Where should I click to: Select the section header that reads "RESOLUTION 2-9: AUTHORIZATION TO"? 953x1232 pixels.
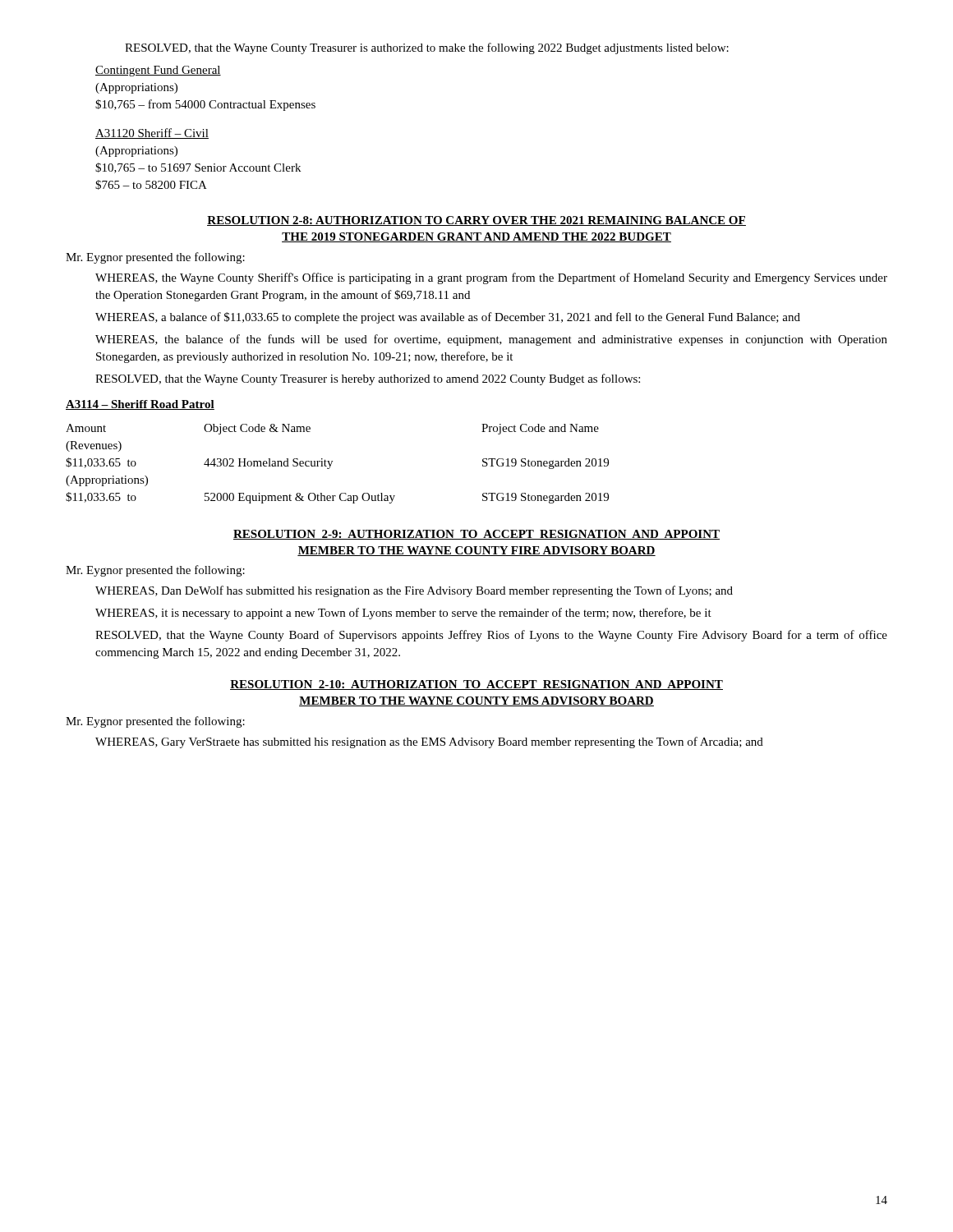click(476, 542)
